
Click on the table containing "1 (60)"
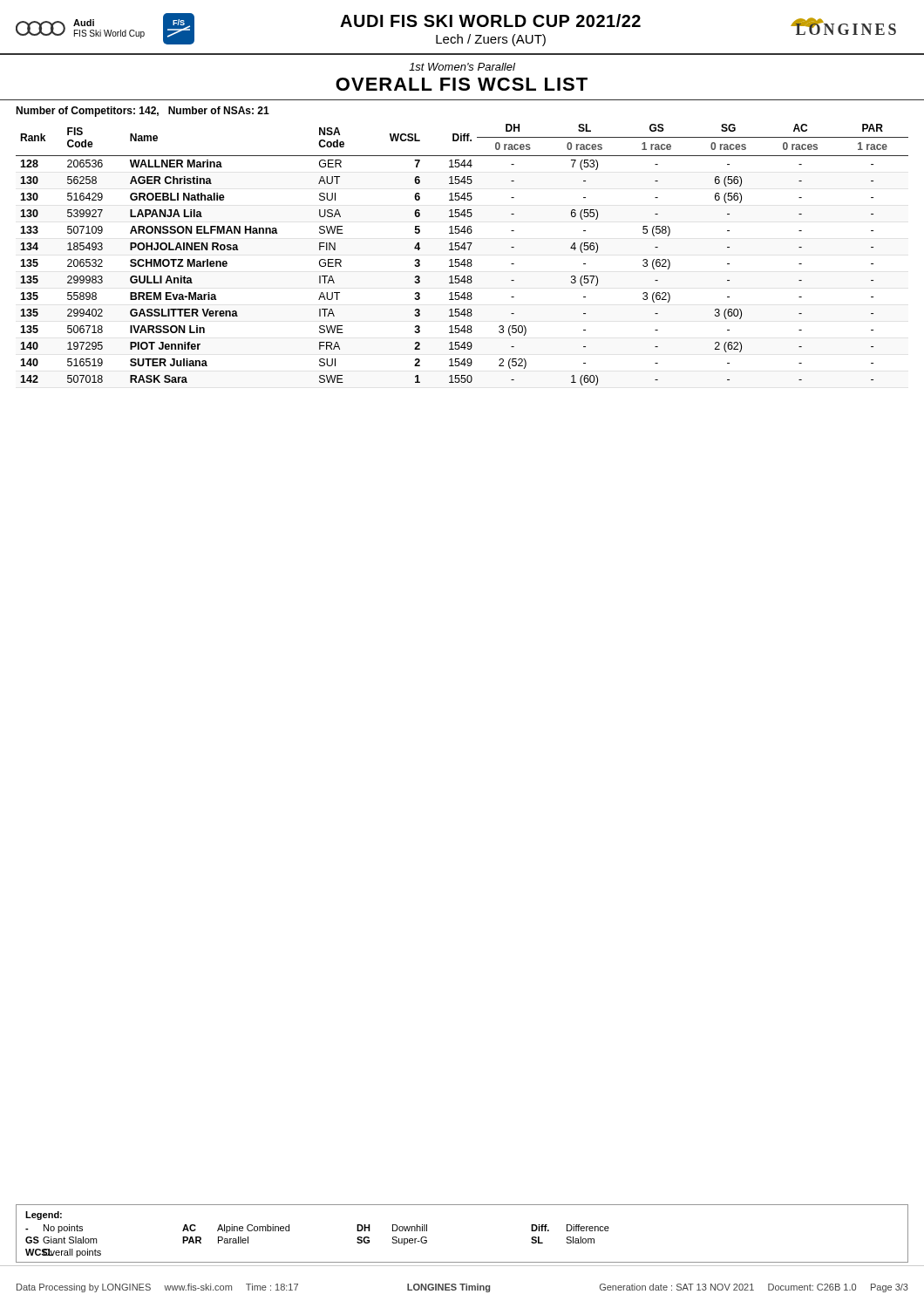tap(462, 254)
